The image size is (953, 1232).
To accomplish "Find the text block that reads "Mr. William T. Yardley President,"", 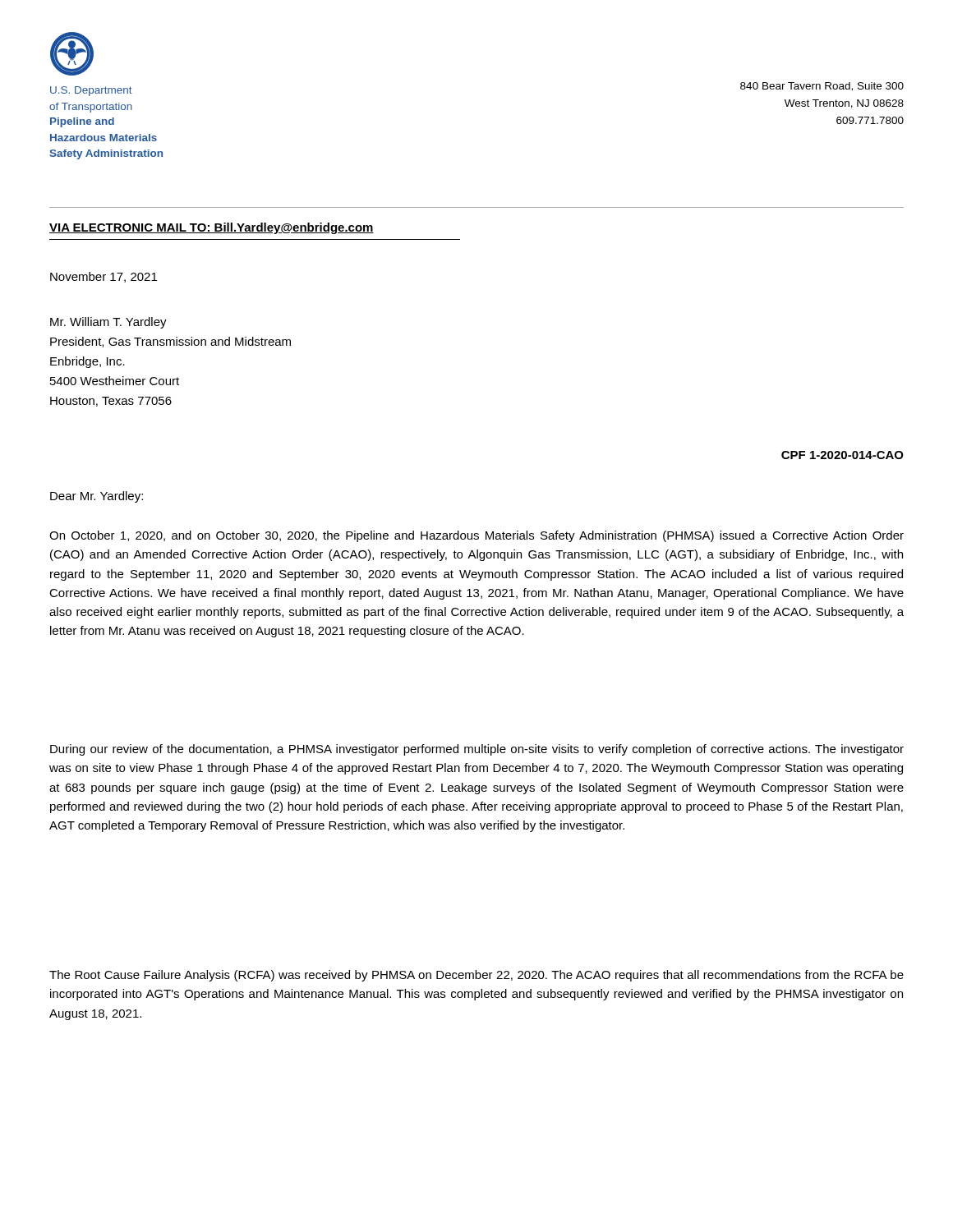I will click(x=108, y=323).
